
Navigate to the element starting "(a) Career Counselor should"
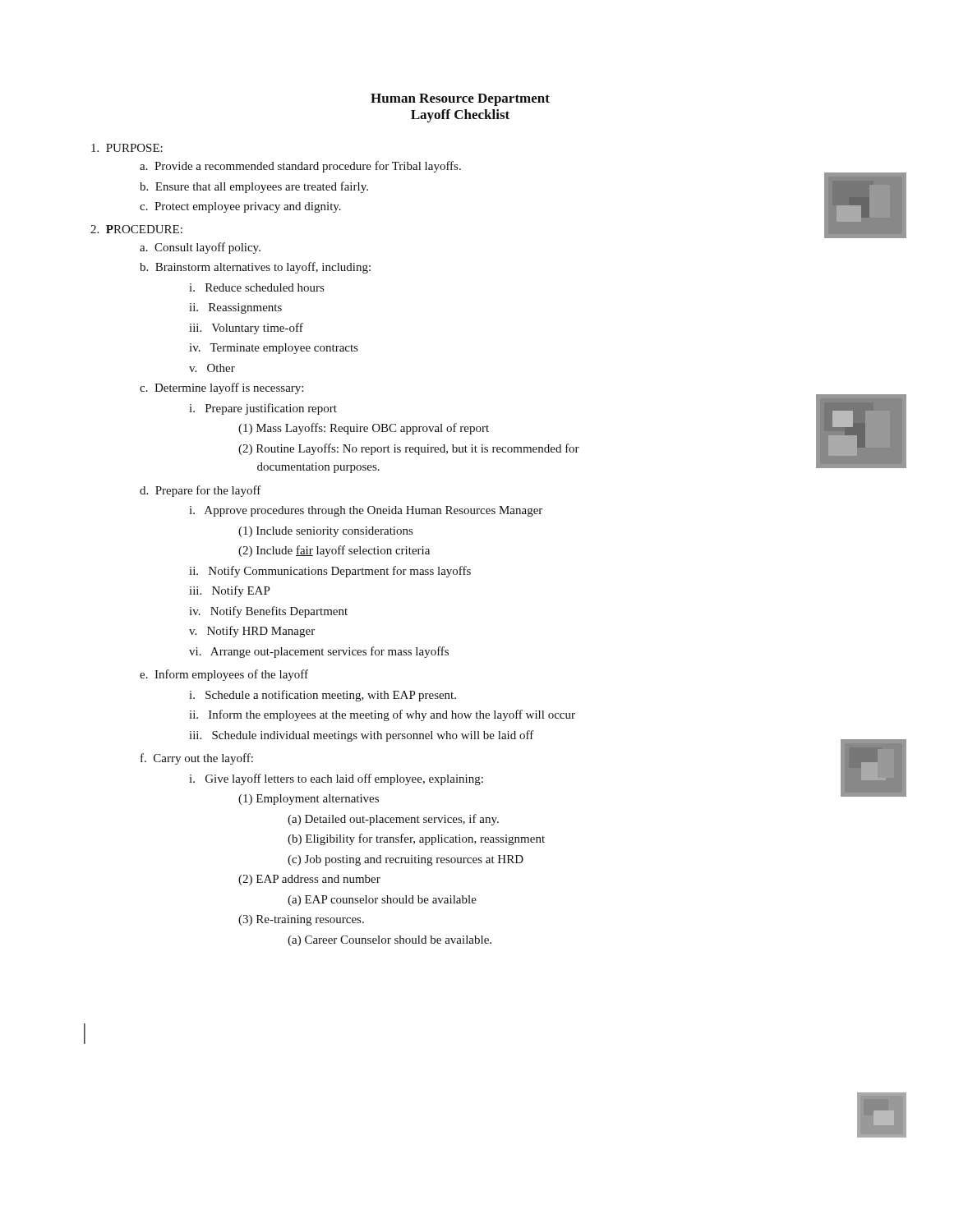390,939
